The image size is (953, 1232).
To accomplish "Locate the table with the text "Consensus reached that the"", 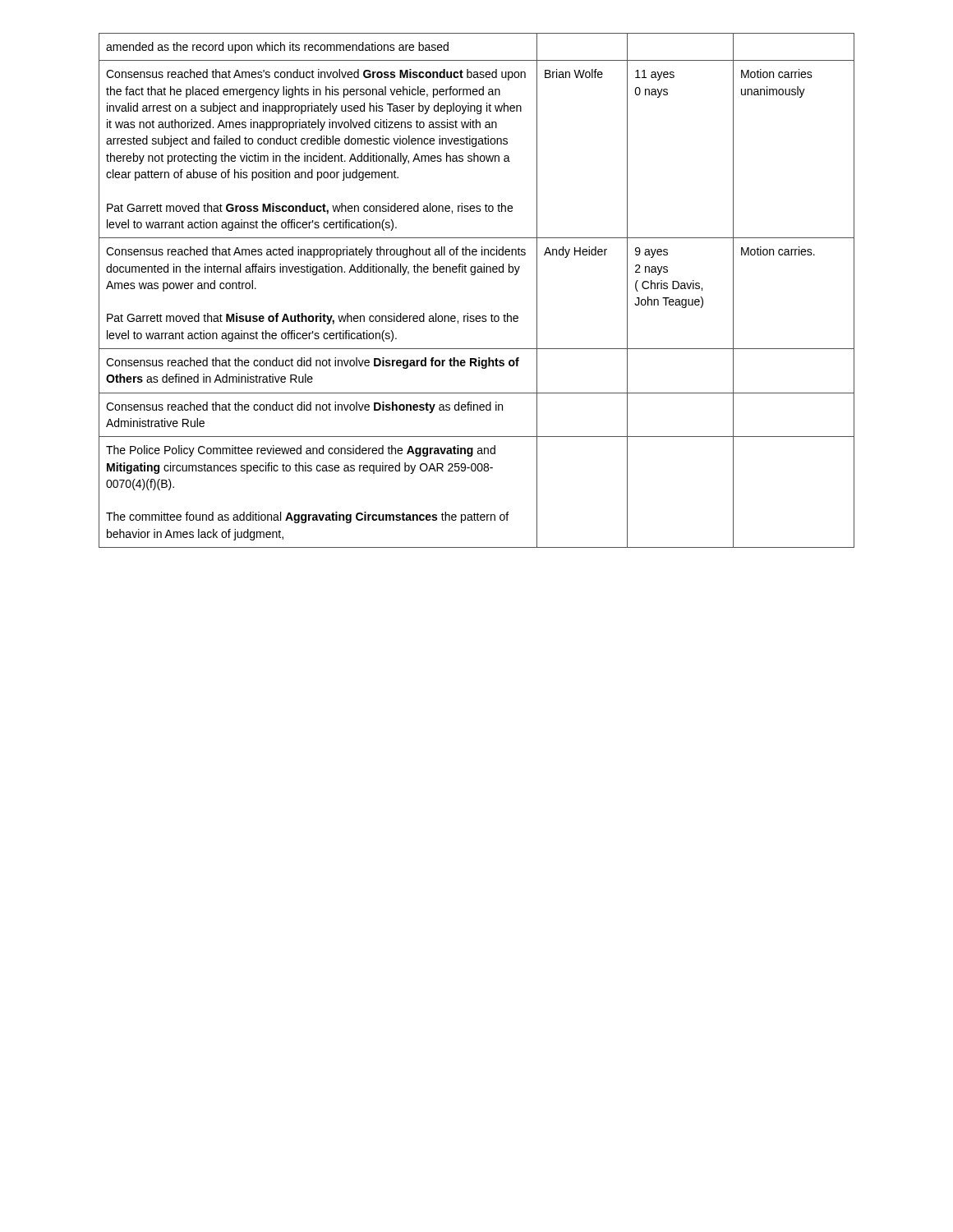I will tap(476, 290).
